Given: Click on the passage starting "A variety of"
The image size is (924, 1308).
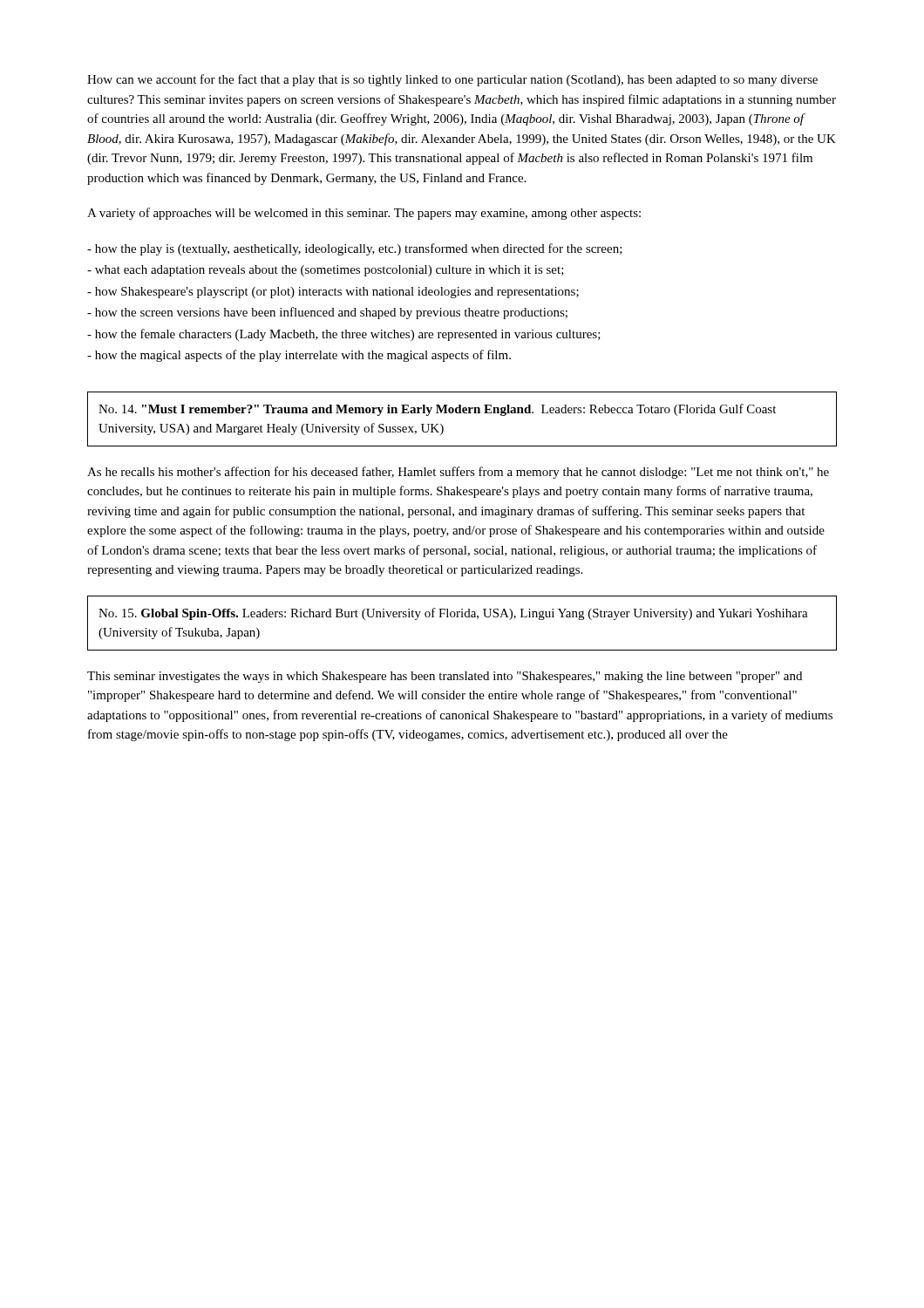Looking at the screenshot, I should [x=364, y=213].
